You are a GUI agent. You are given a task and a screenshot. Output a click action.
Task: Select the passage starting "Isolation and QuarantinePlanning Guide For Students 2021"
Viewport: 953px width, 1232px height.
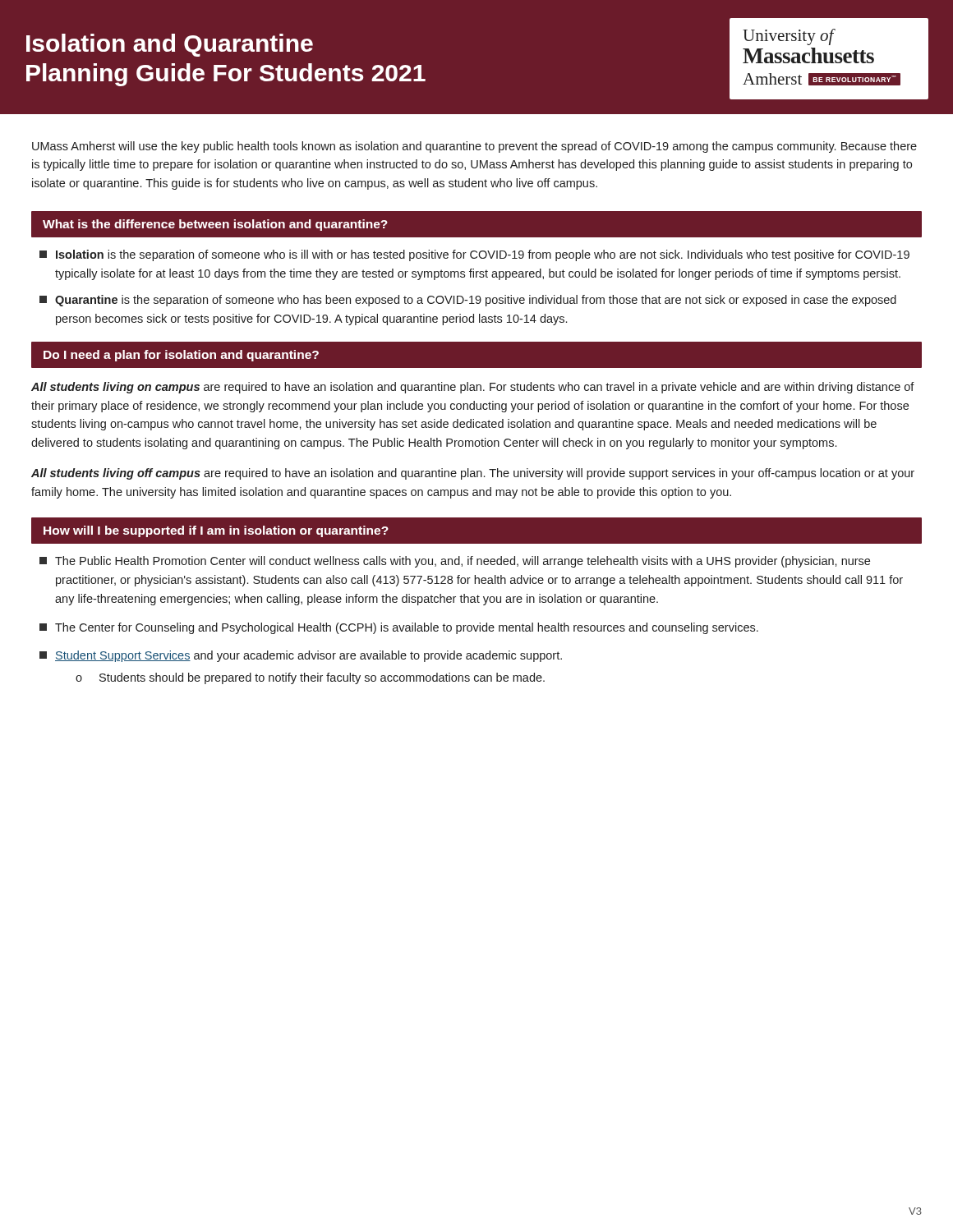click(216, 65)
